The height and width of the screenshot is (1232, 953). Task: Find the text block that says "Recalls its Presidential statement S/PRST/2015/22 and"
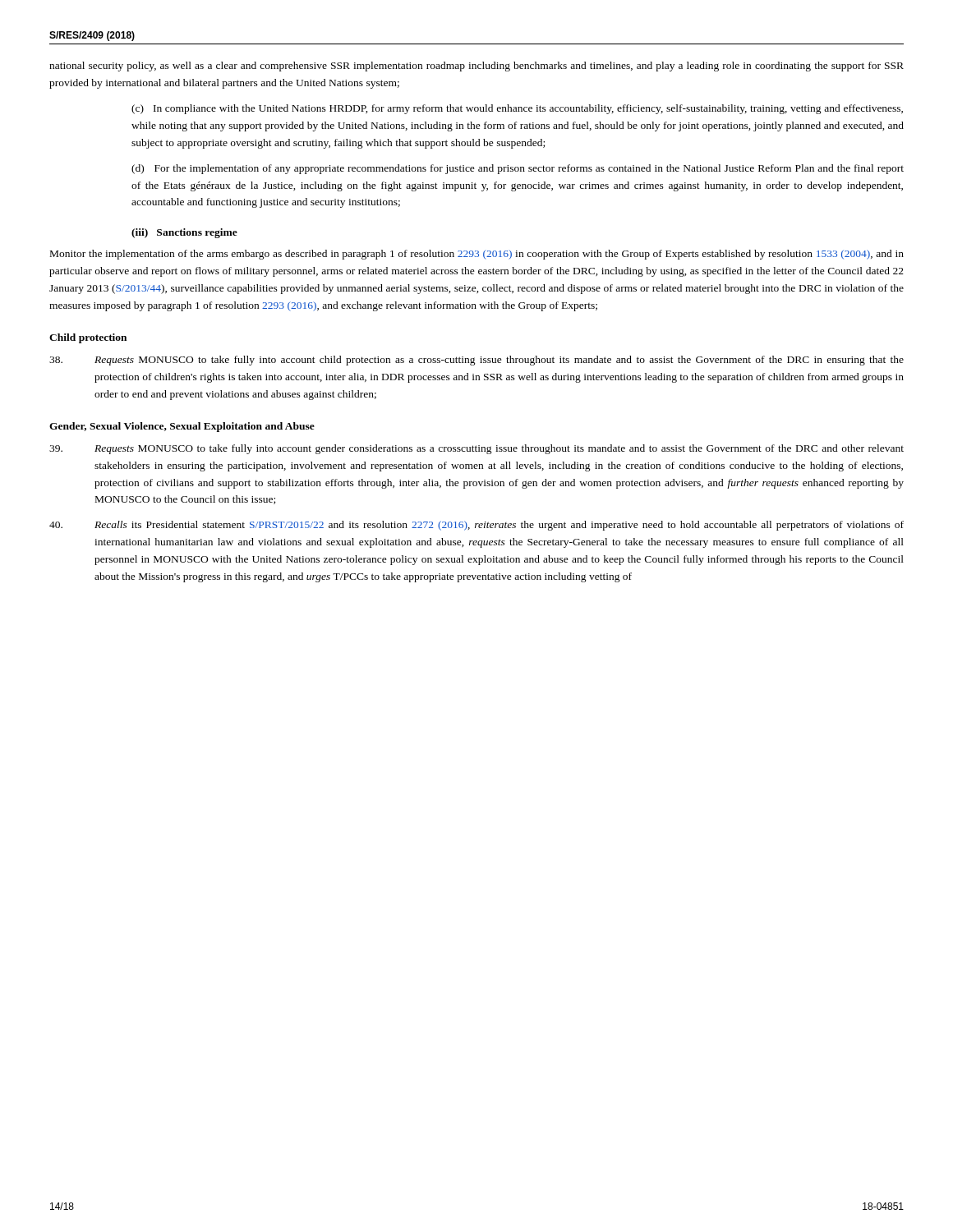pyautogui.click(x=476, y=551)
